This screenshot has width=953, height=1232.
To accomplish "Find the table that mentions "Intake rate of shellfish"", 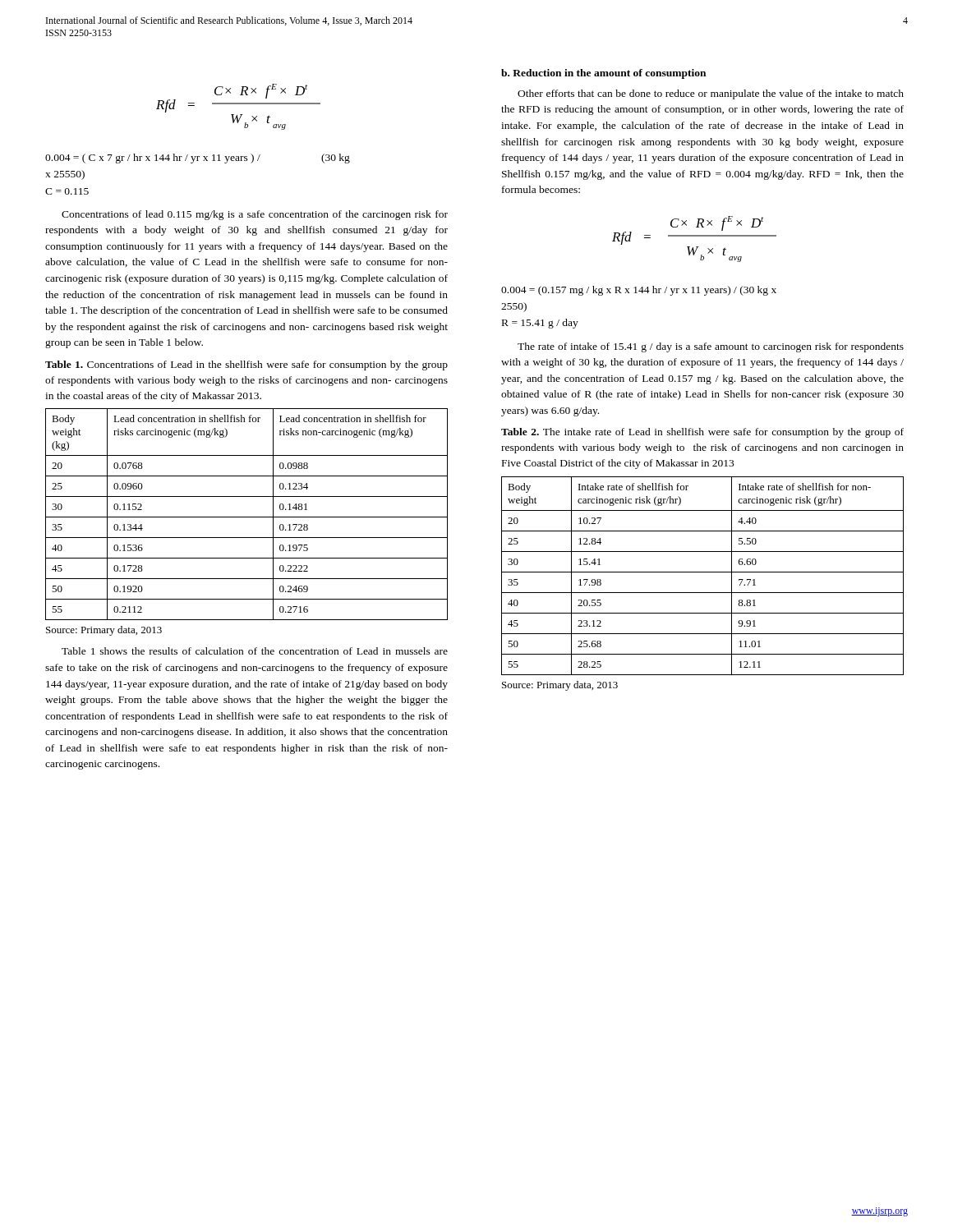I will tap(702, 576).
